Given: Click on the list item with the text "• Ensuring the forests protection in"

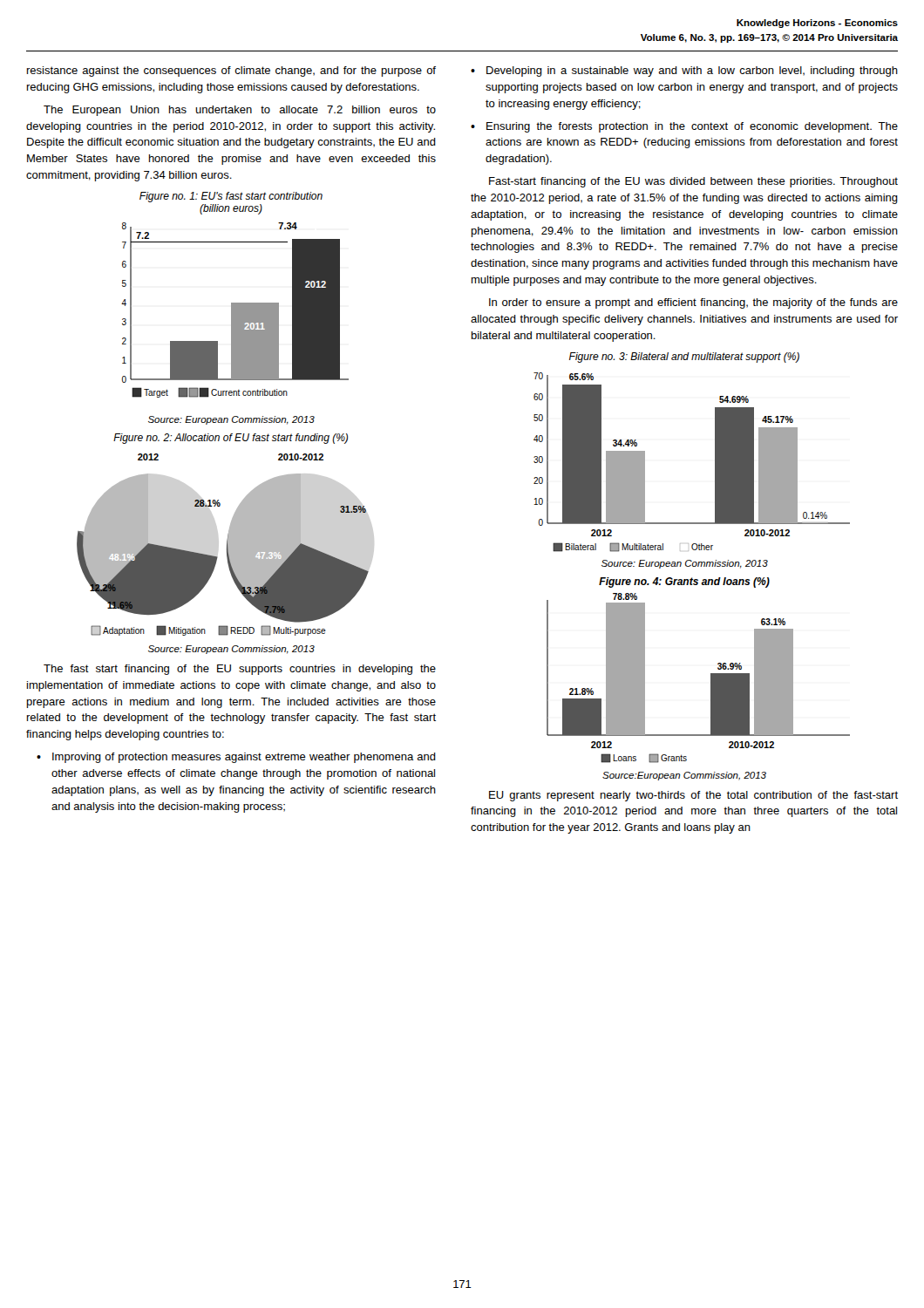Looking at the screenshot, I should tap(684, 143).
